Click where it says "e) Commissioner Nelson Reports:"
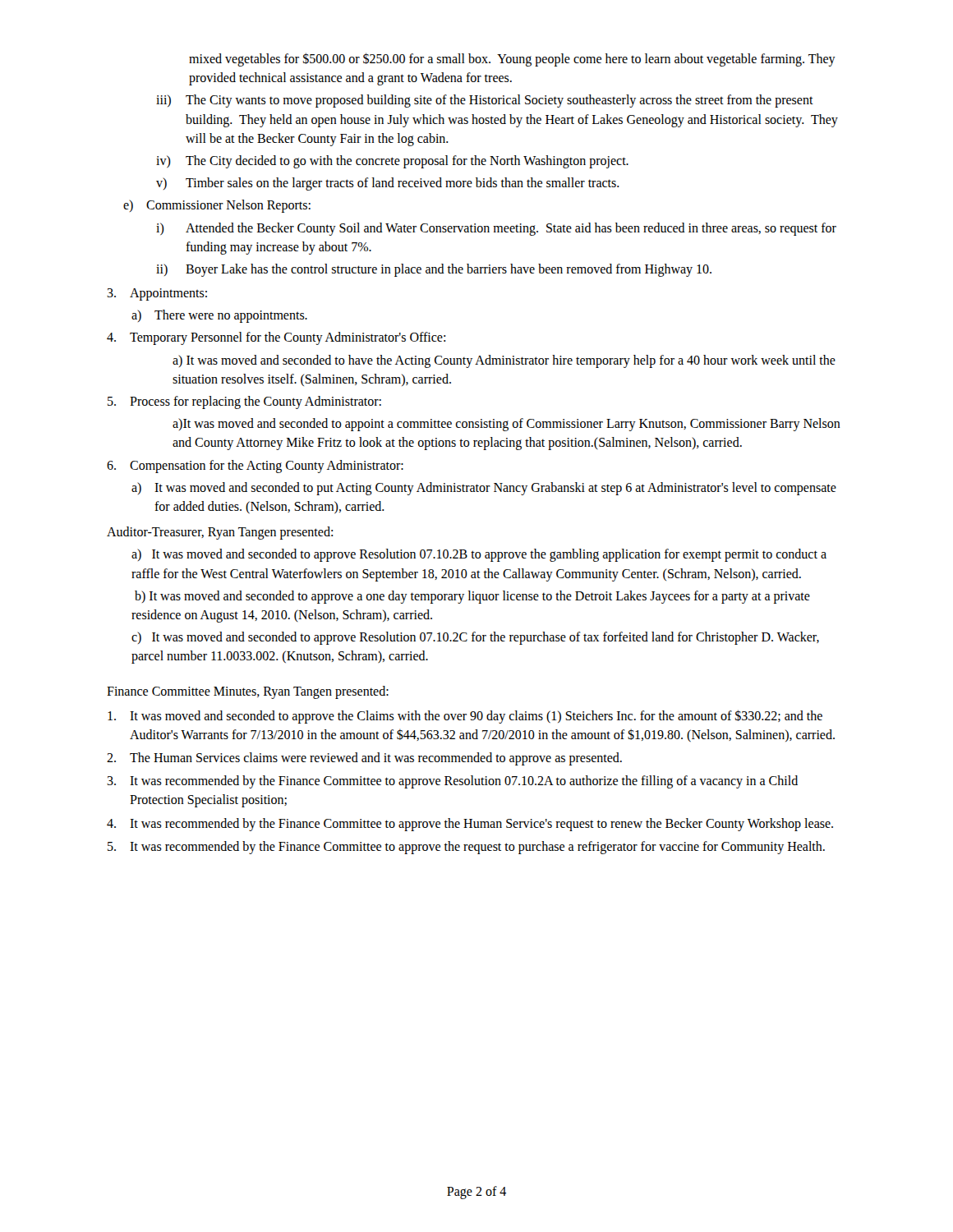Screen dimensions: 1232x953 coord(217,206)
